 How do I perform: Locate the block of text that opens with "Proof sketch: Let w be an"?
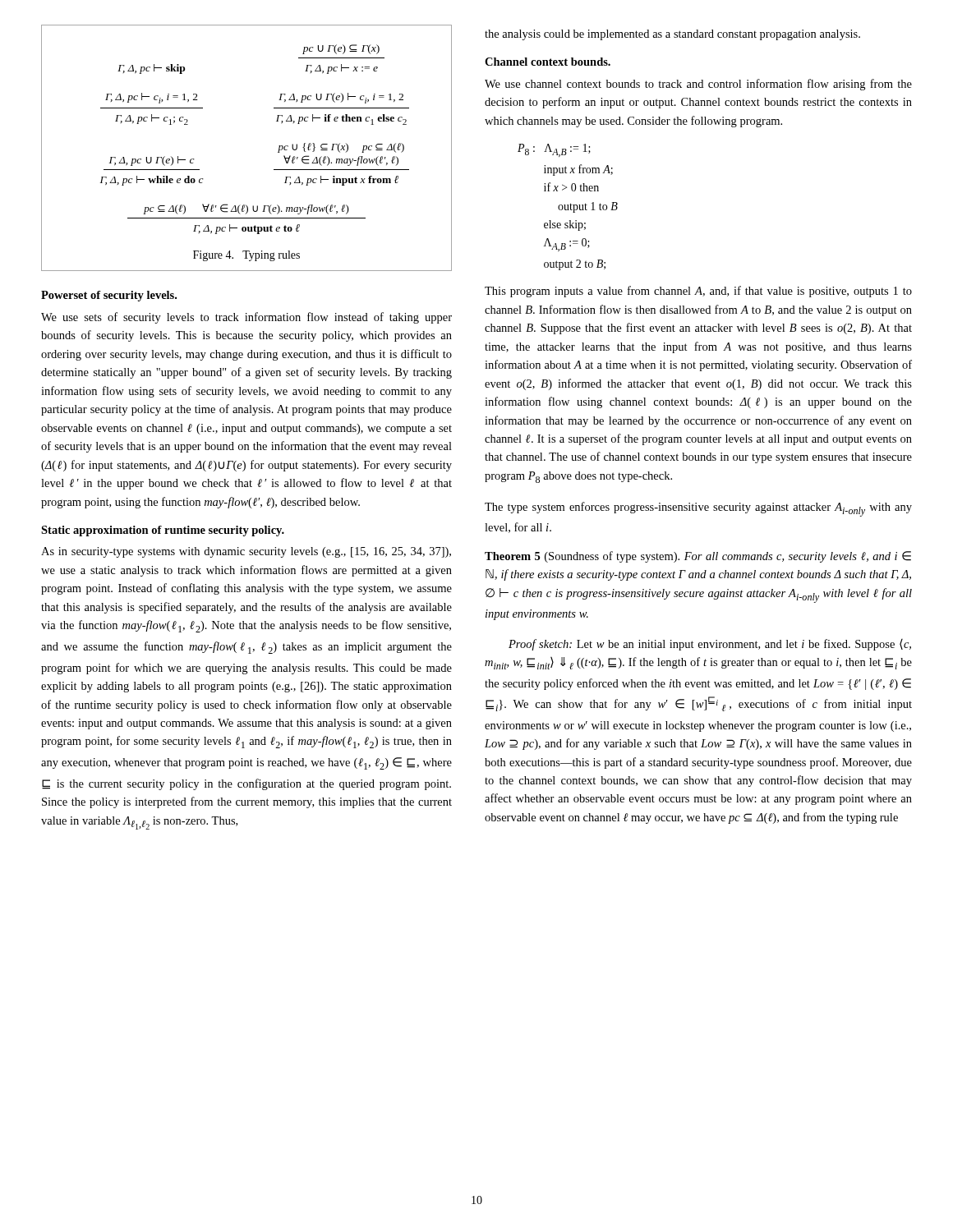(698, 730)
